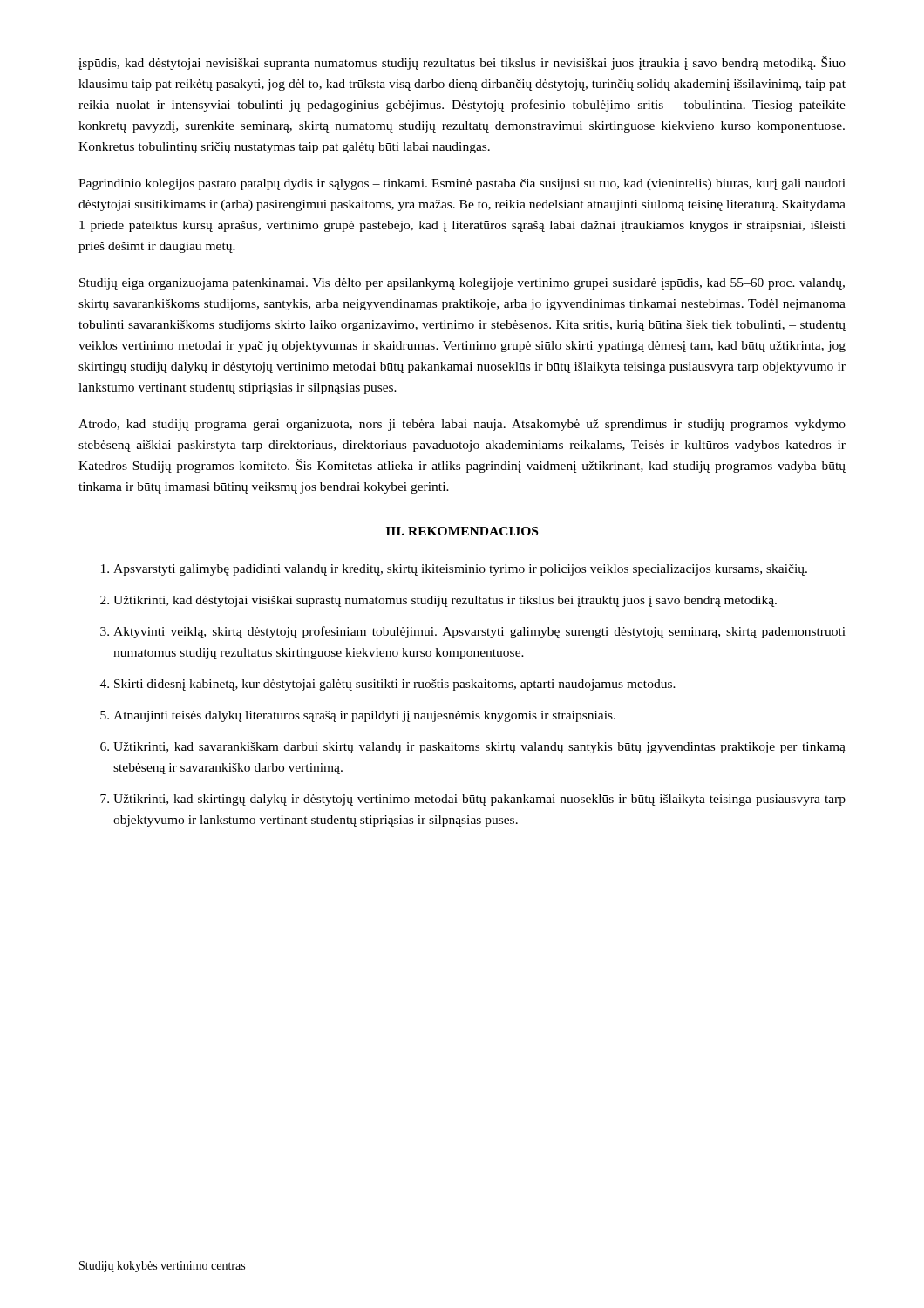The height and width of the screenshot is (1308, 924).
Task: Point to the region starting "Atnaujinti teisės dalykų literatūros"
Action: 479,715
